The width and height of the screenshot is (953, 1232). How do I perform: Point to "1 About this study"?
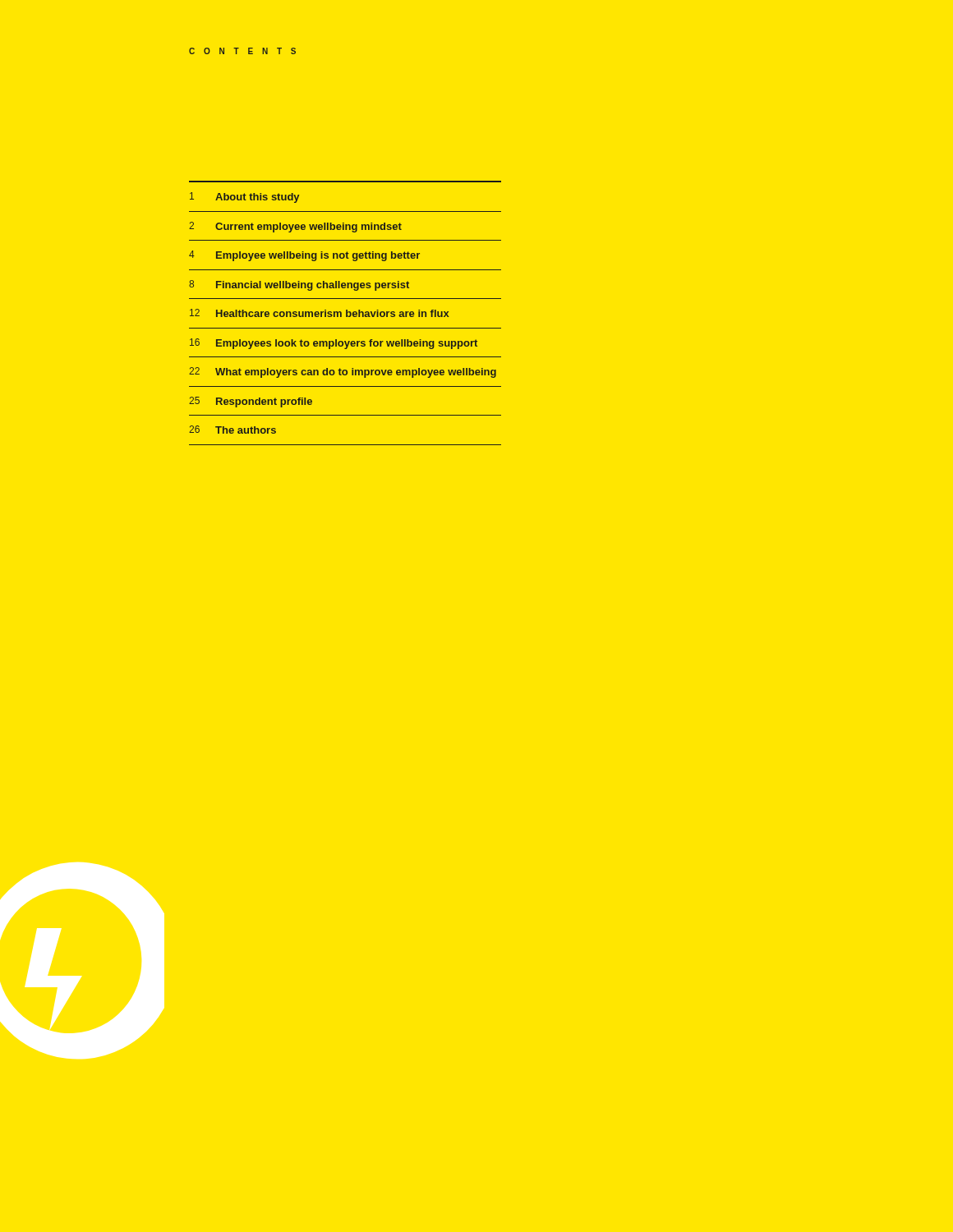(244, 197)
